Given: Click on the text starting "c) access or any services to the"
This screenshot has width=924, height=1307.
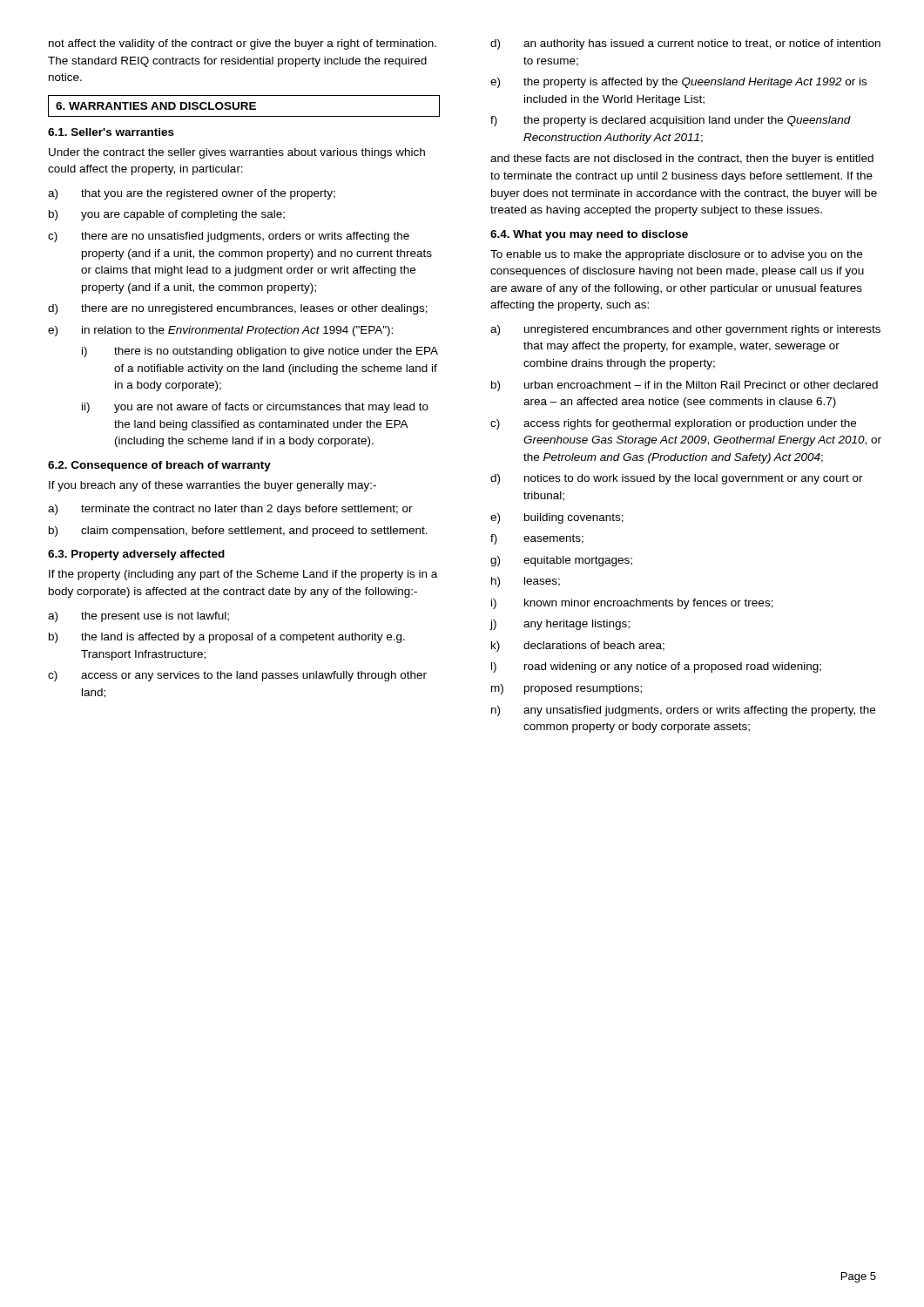Looking at the screenshot, I should coord(244,684).
